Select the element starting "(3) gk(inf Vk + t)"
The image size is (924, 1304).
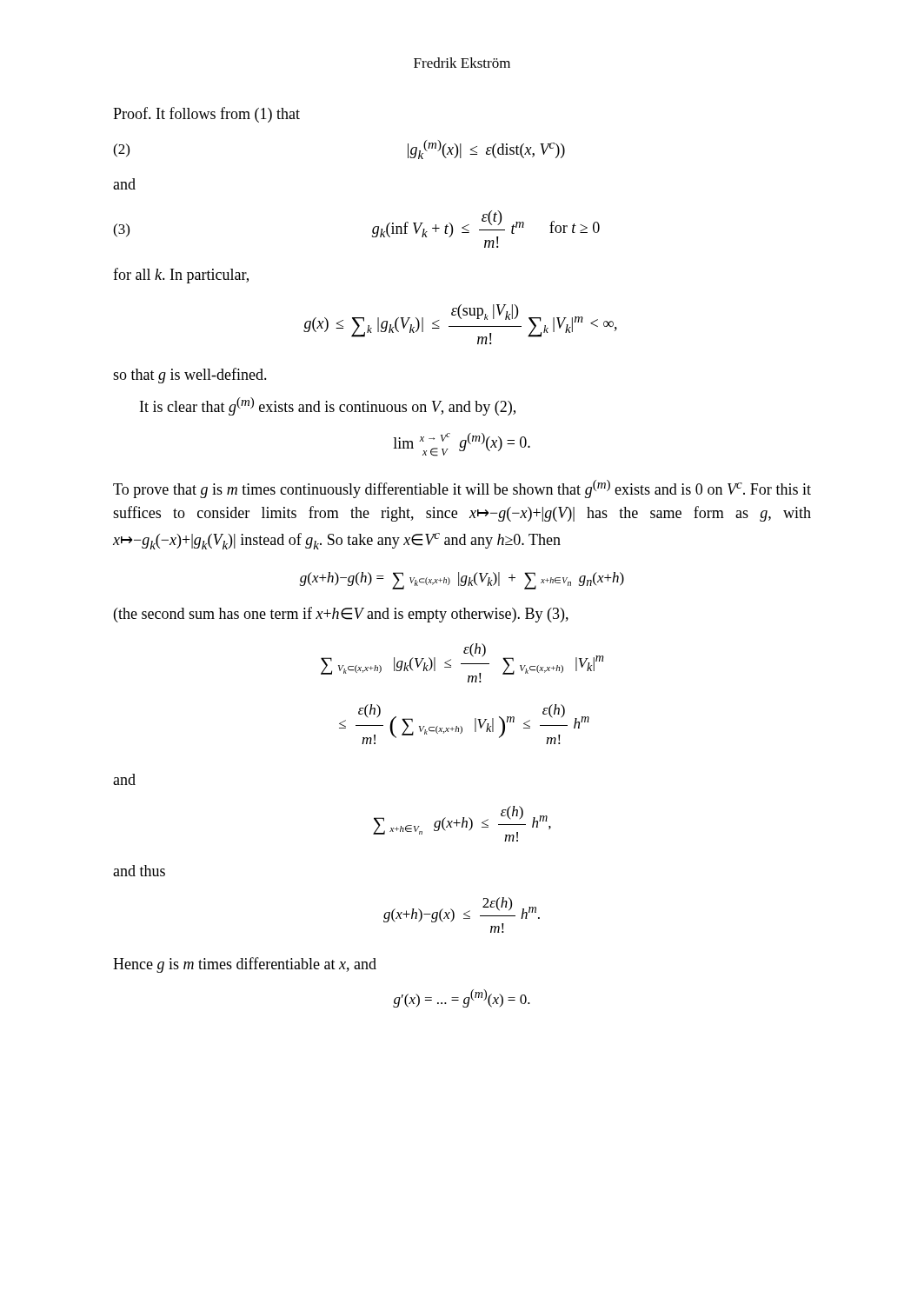tap(462, 230)
